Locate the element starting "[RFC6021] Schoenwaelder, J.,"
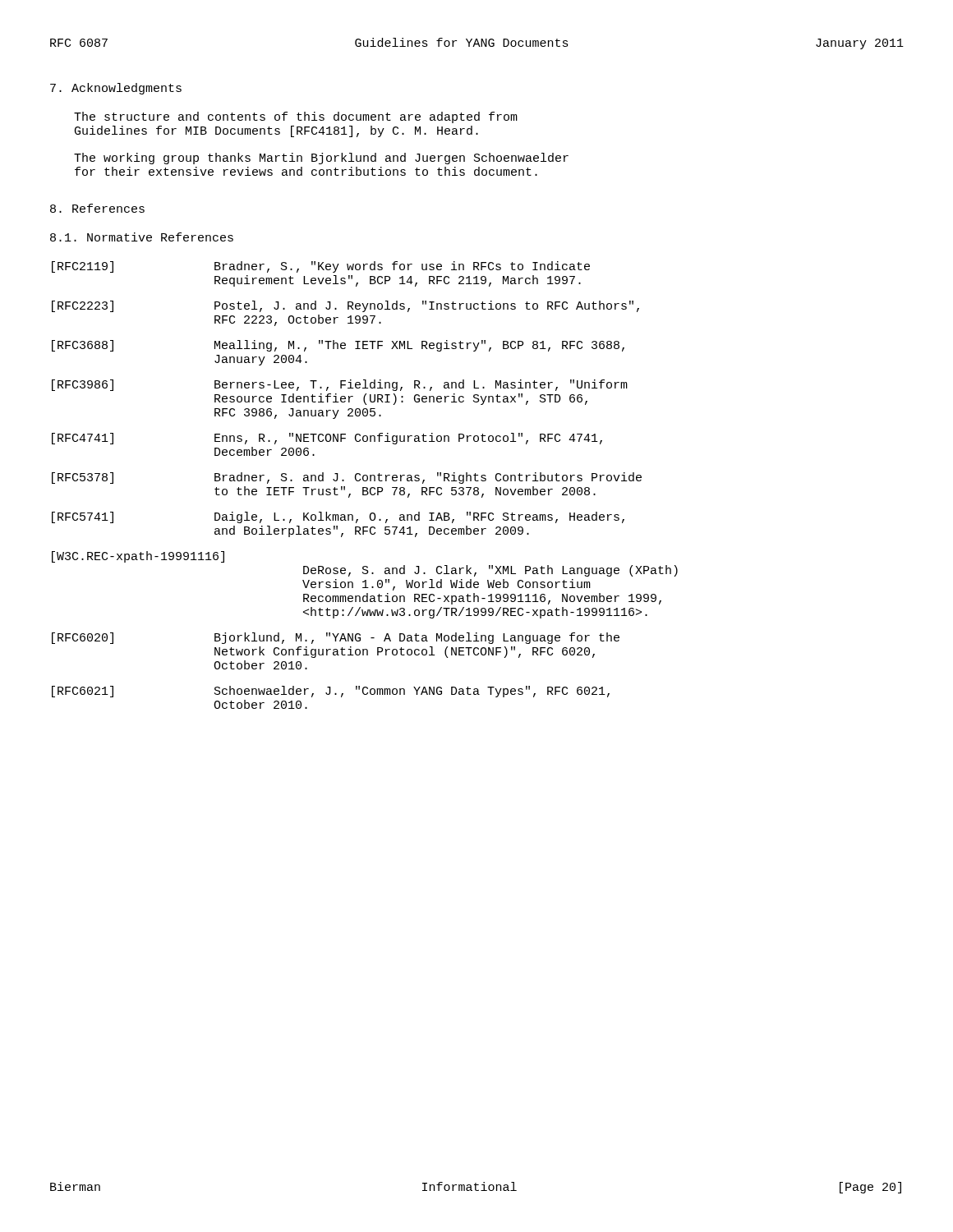 coord(476,699)
